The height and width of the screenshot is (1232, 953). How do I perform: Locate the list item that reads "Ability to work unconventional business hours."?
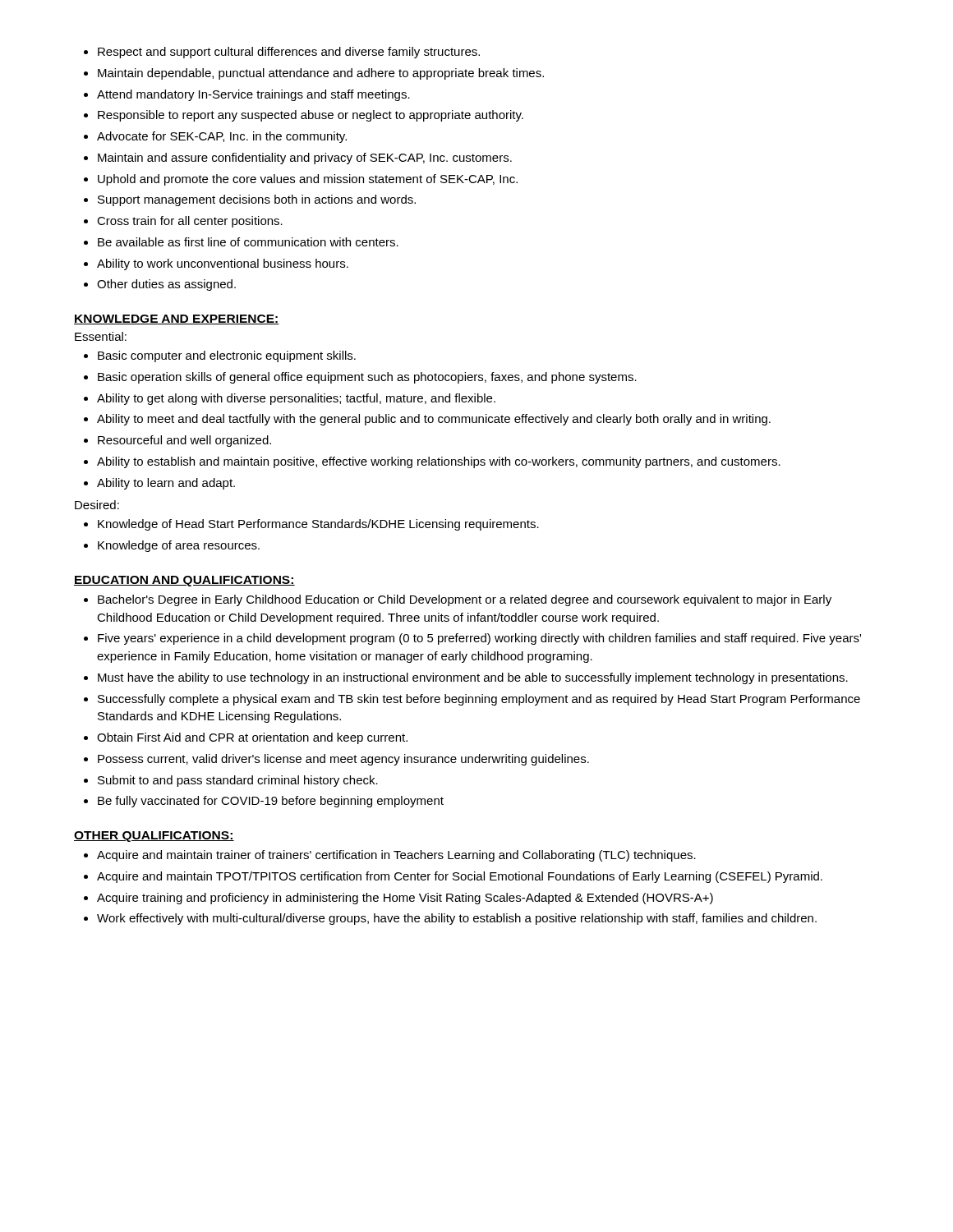(x=223, y=264)
